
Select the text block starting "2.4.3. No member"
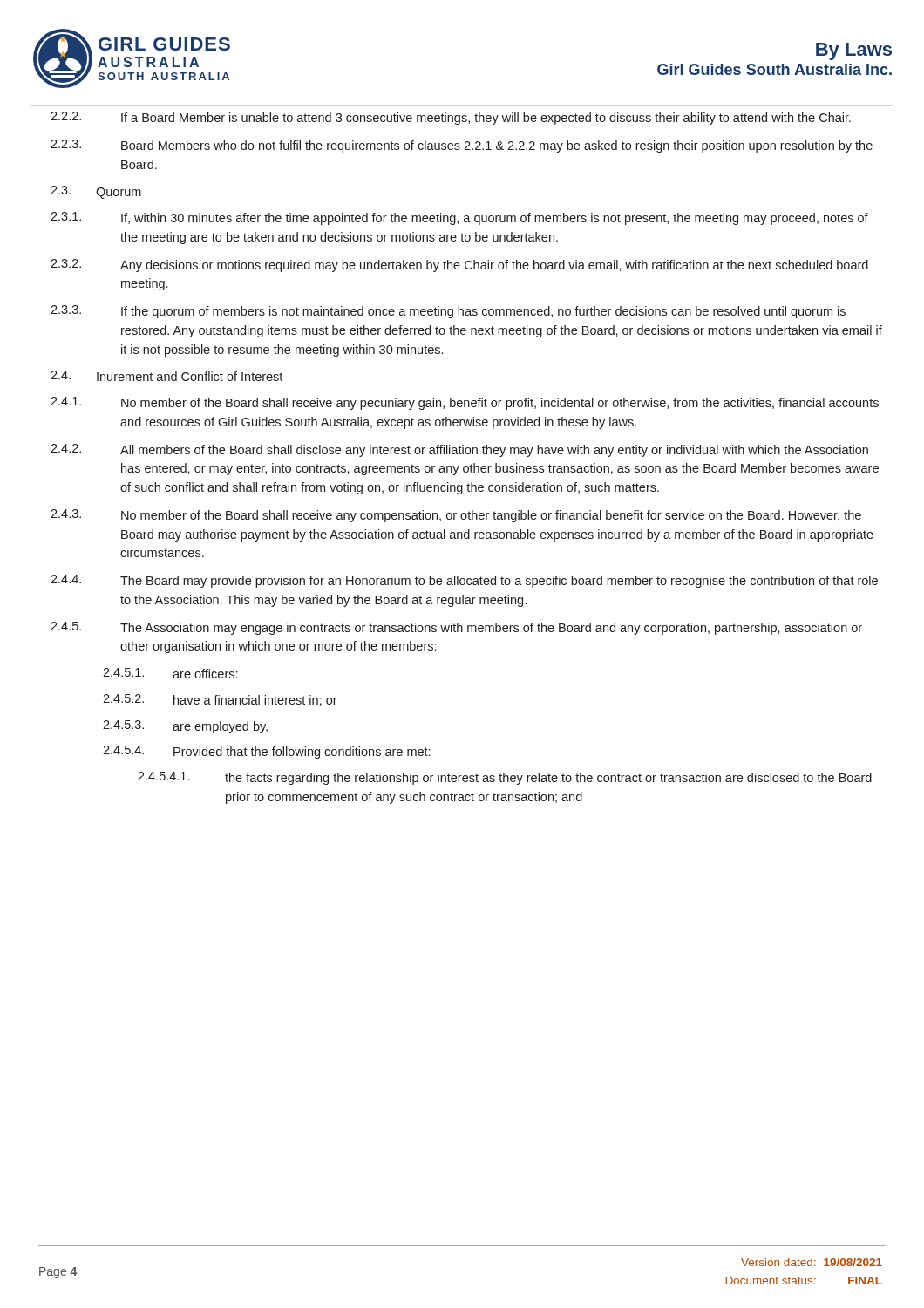pos(466,535)
